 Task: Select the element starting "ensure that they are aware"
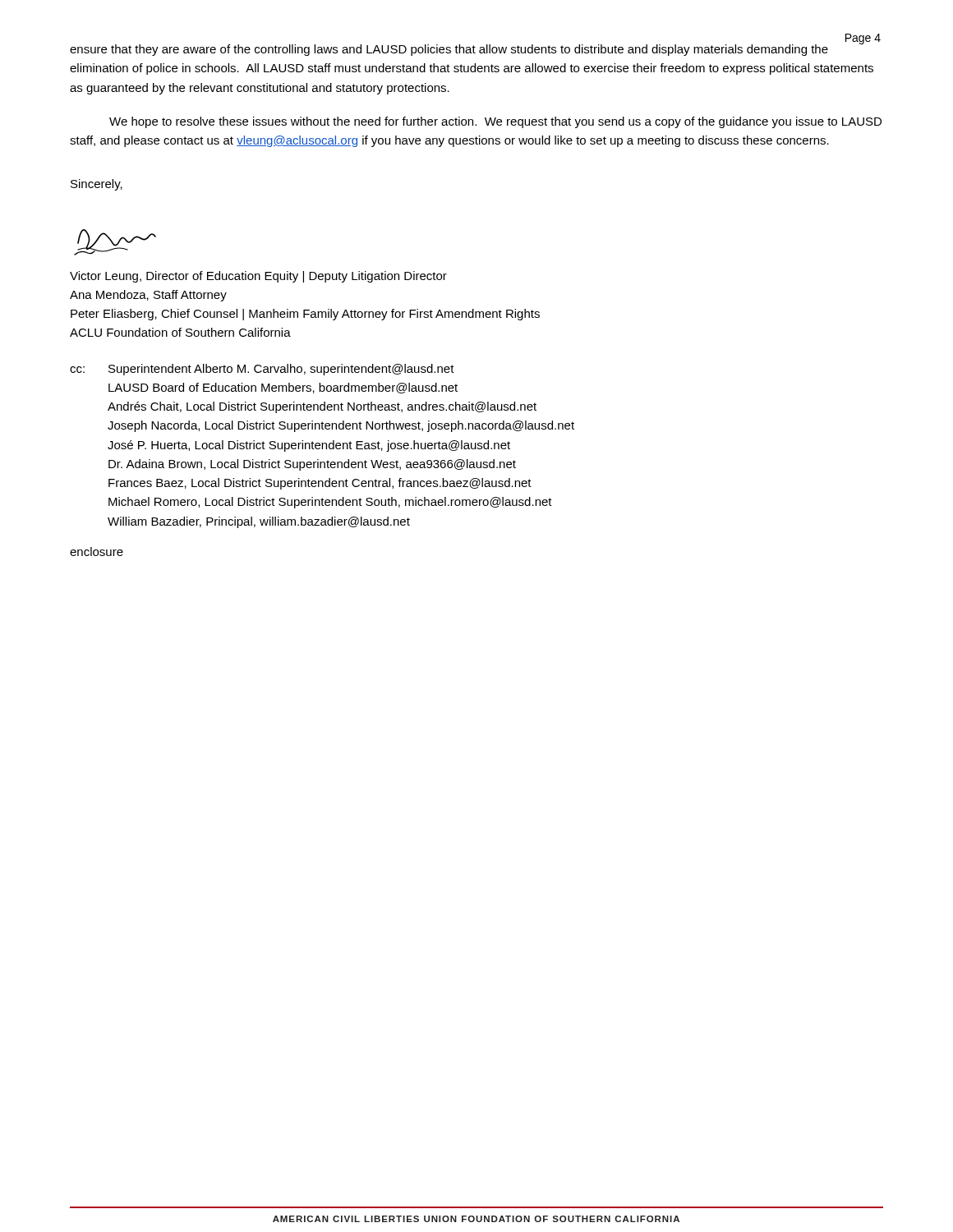tap(472, 68)
